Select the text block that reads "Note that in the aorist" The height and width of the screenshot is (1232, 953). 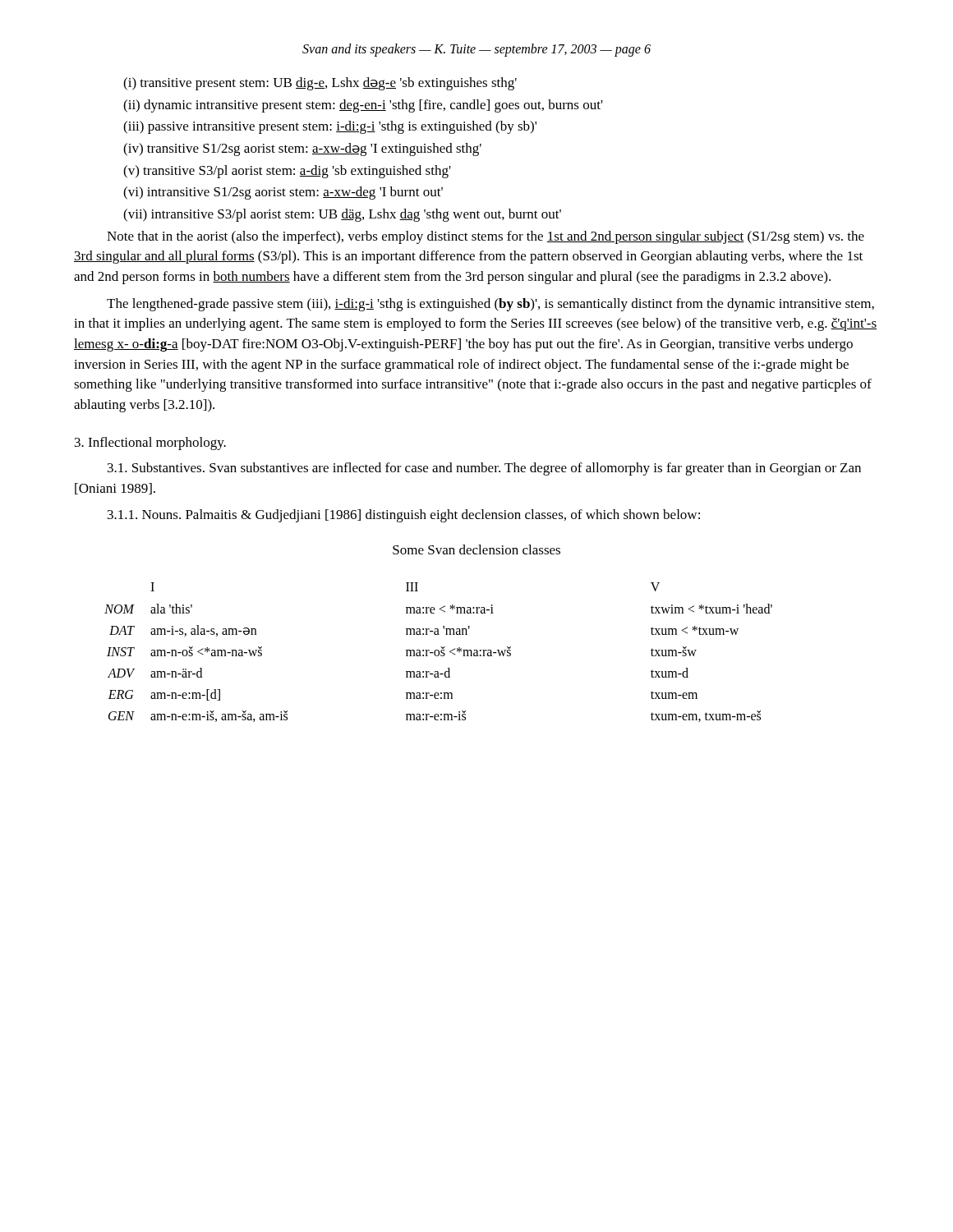(469, 256)
